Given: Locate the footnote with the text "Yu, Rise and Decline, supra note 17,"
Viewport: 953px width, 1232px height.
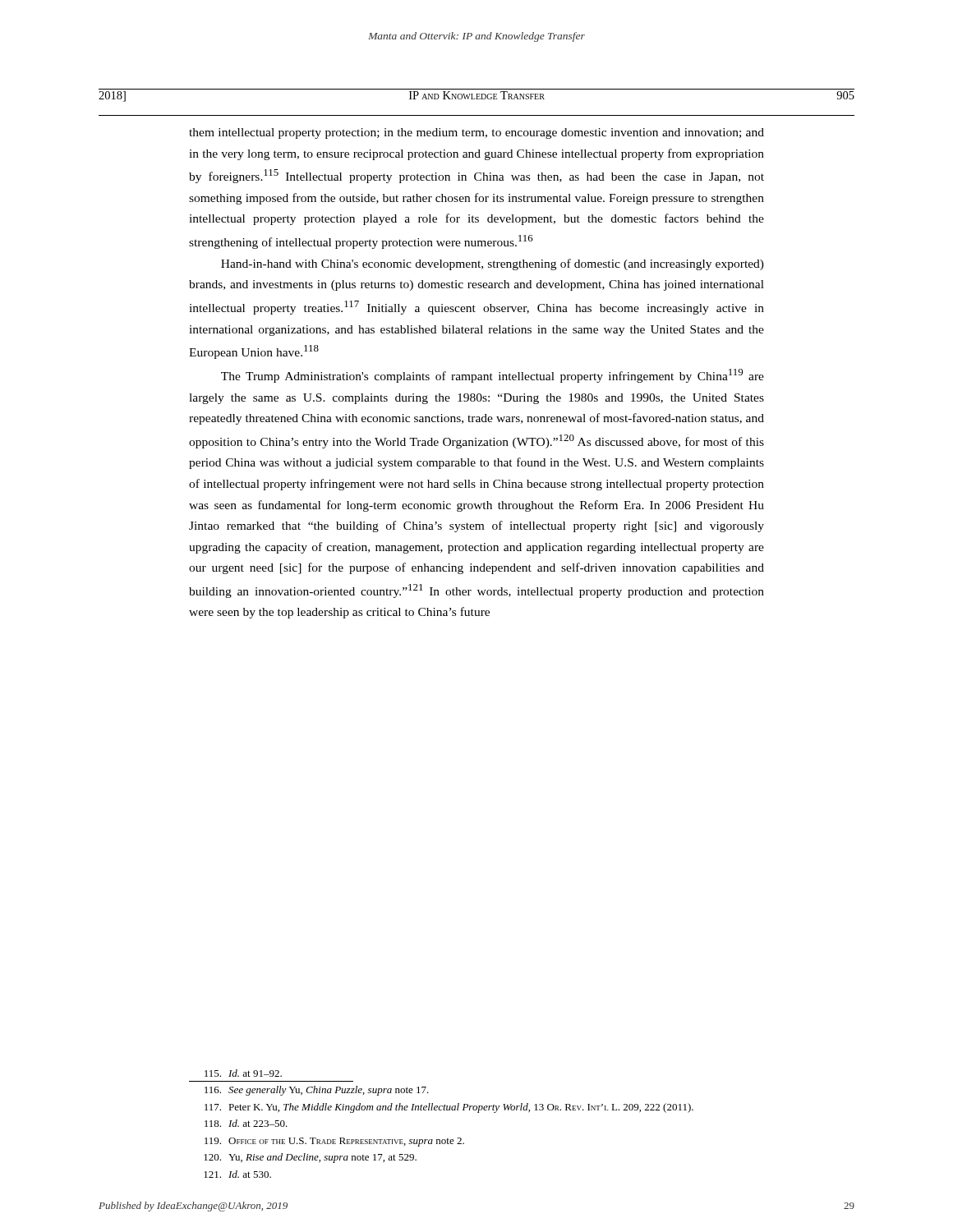Looking at the screenshot, I should point(310,1158).
